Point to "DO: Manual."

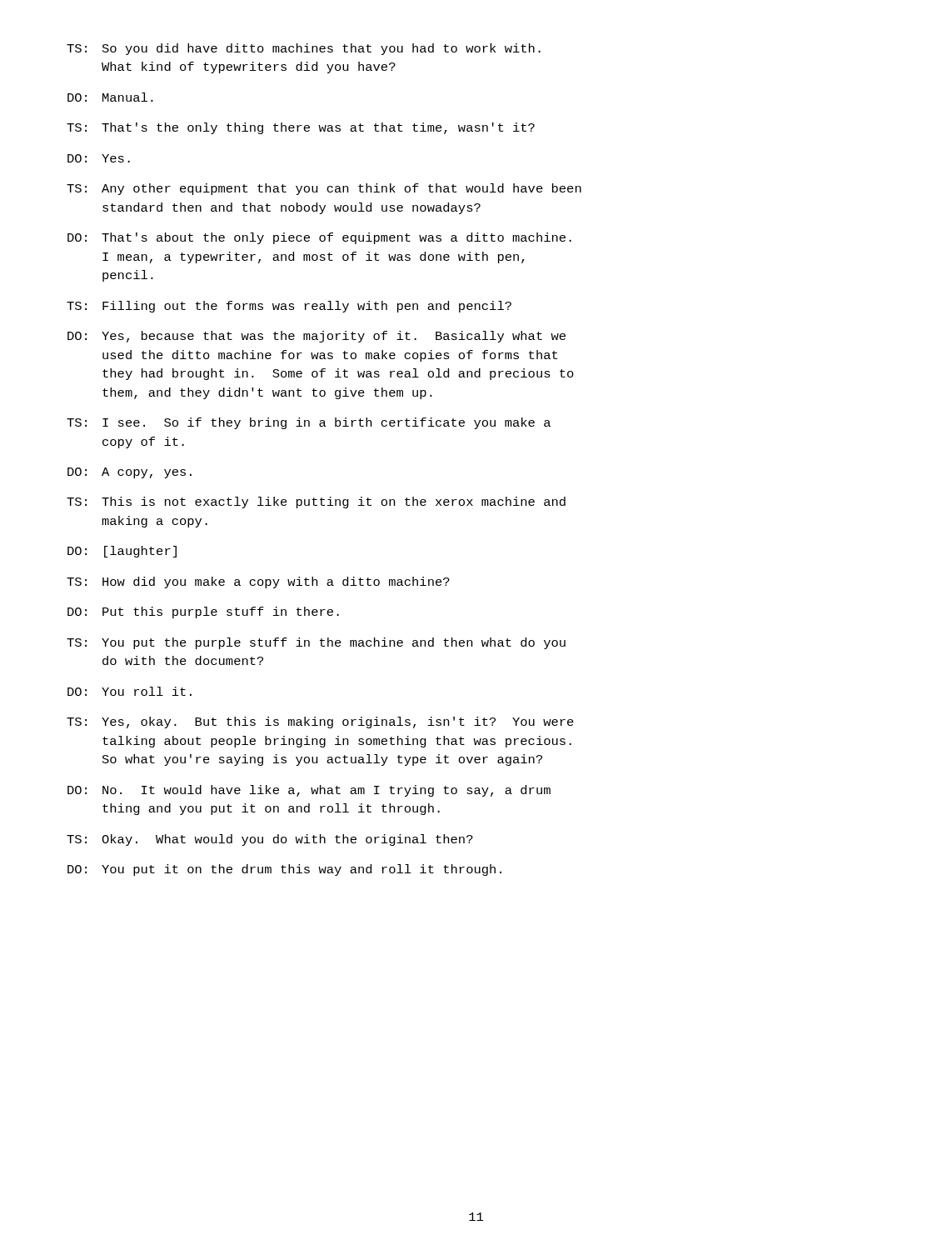110,97
